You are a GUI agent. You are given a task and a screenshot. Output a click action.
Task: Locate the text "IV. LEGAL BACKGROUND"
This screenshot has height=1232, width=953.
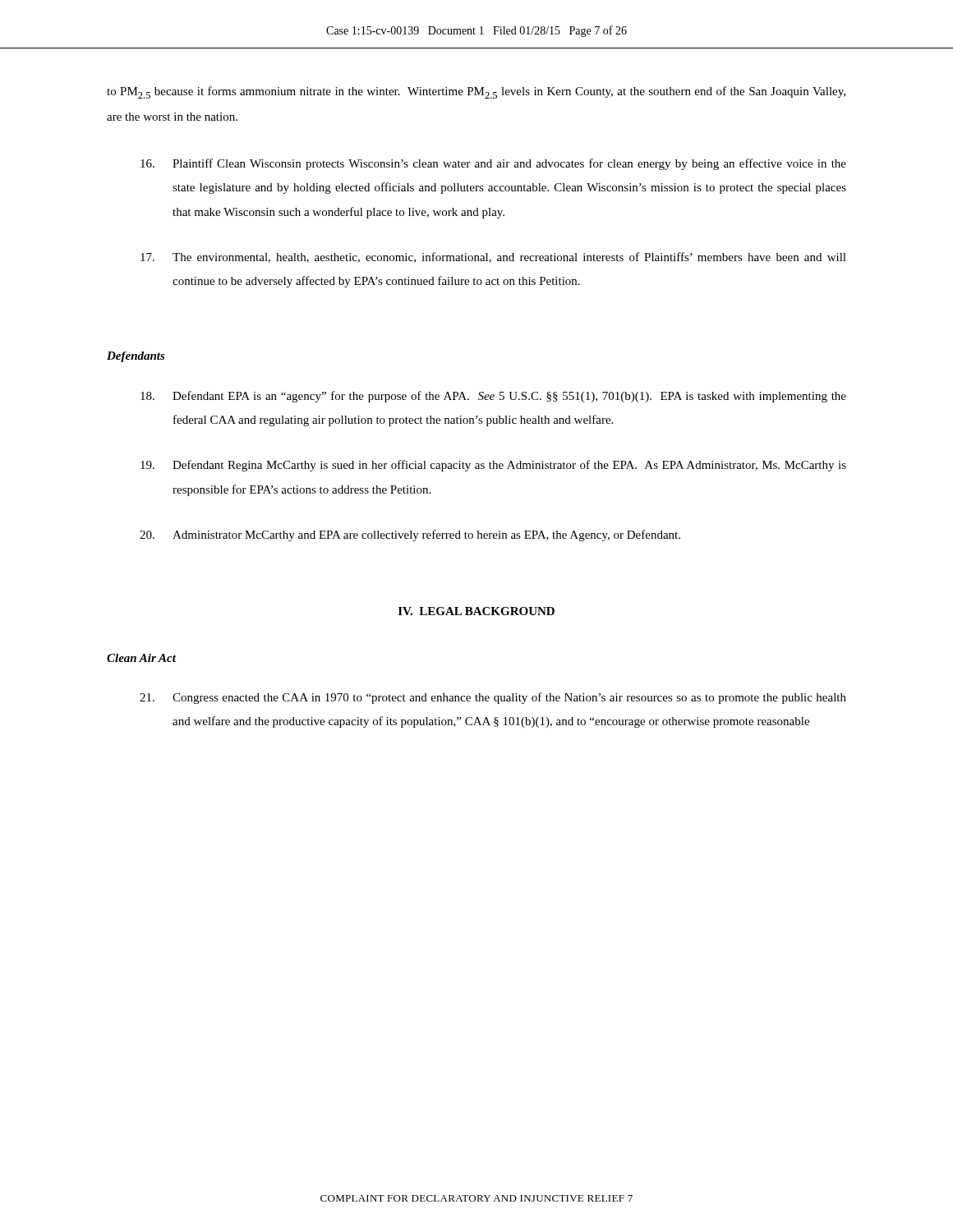(x=476, y=611)
